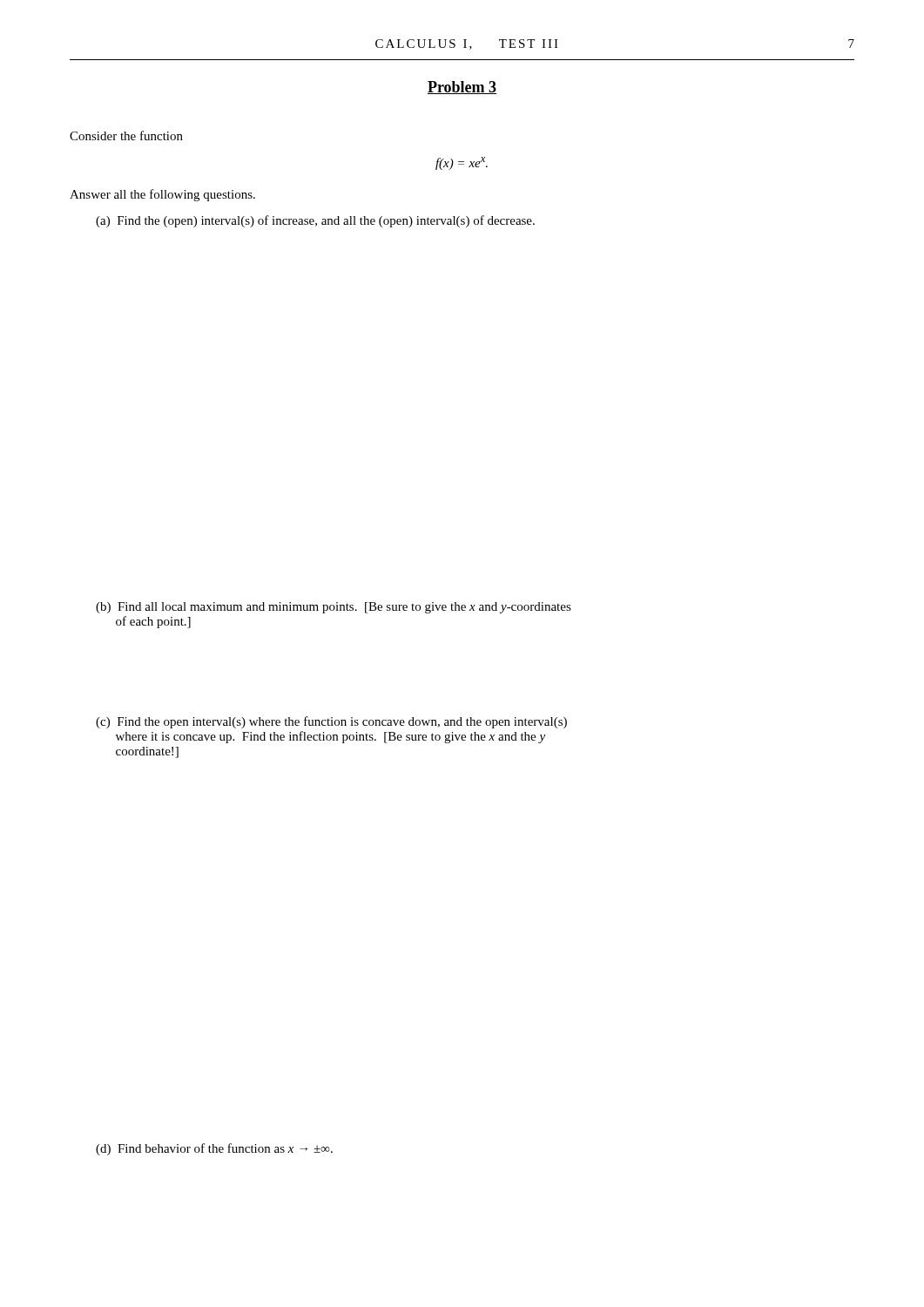Navigate to the block starting "Answer all the following questions."
924x1307 pixels.
tap(163, 194)
